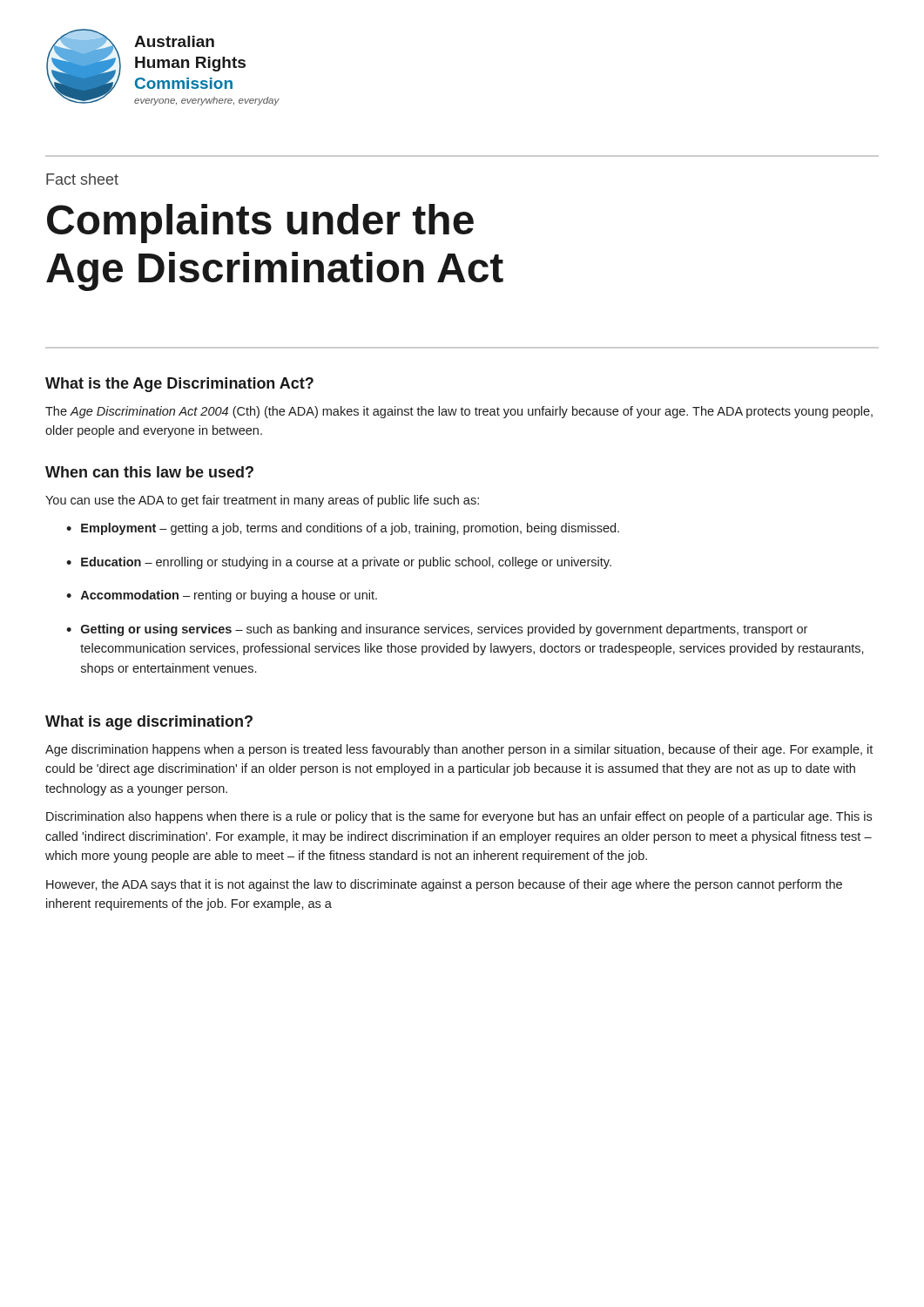Locate the block of text that opens with "Age discrimination happens when a person is treated"
Screen dimensions: 1307x924
tap(462, 769)
